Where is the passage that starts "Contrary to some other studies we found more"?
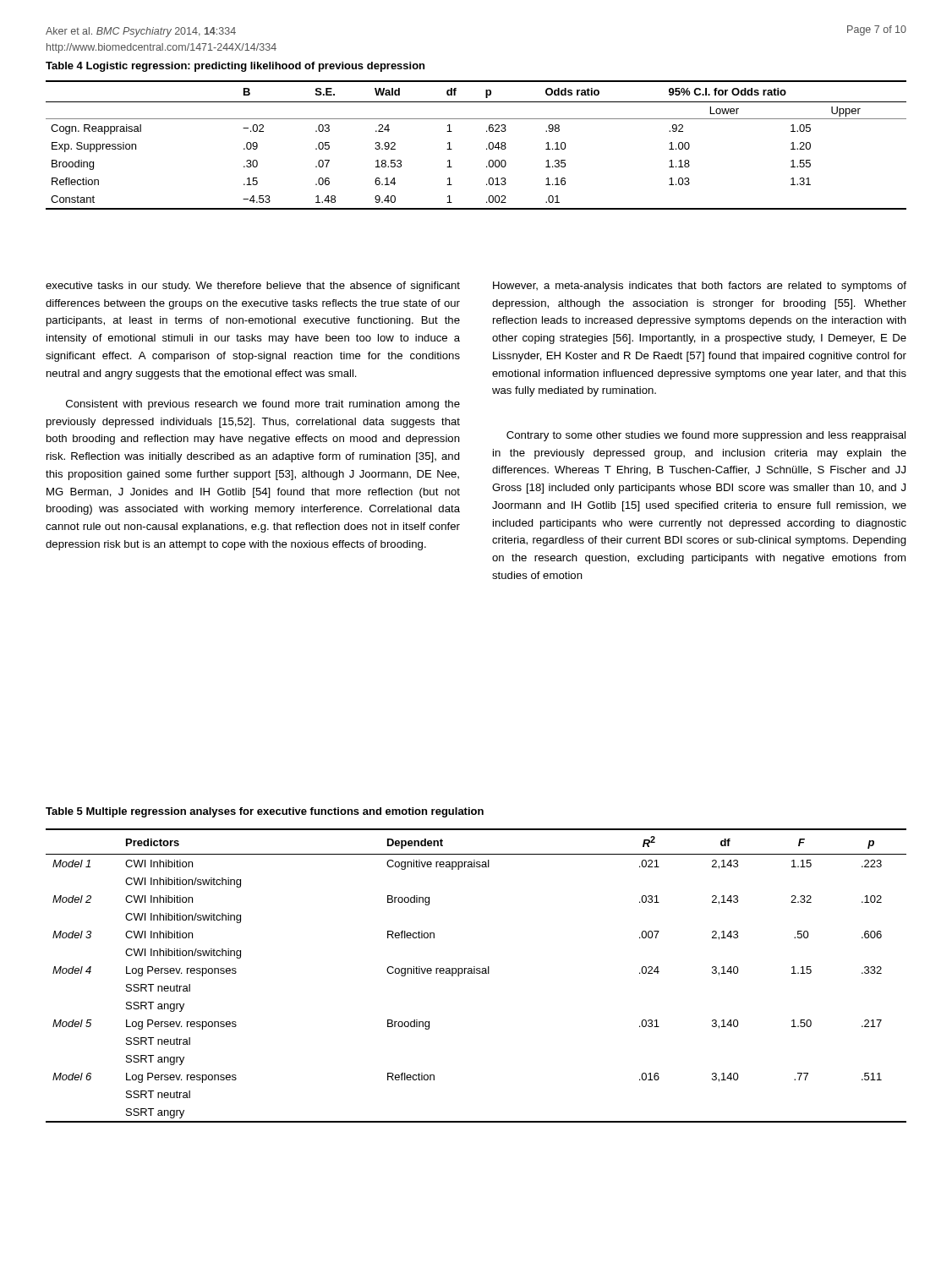 pos(699,505)
